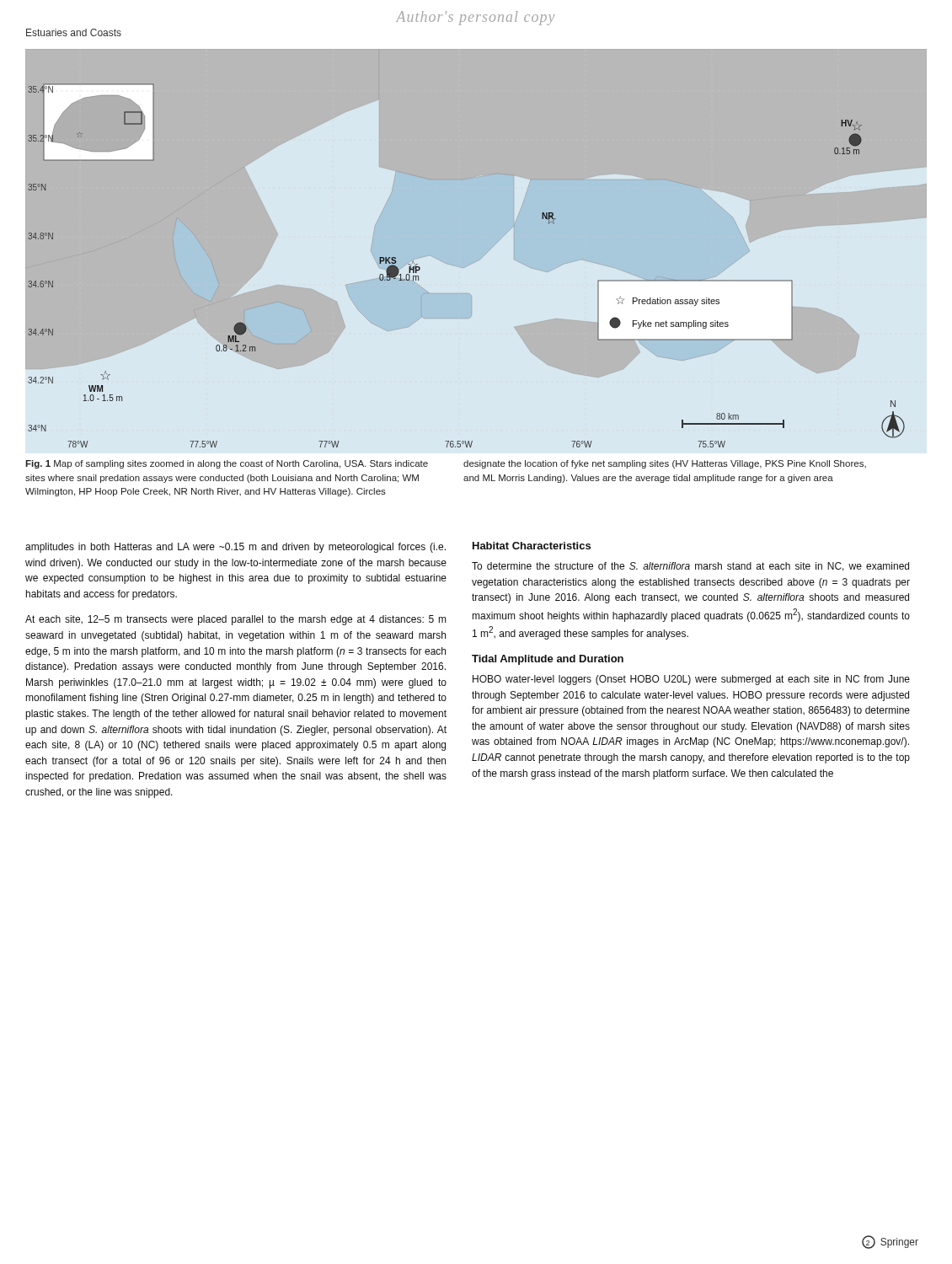The width and height of the screenshot is (952, 1264).
Task: Click where it says "Tidal Amplitude and Duration"
Action: [x=548, y=659]
